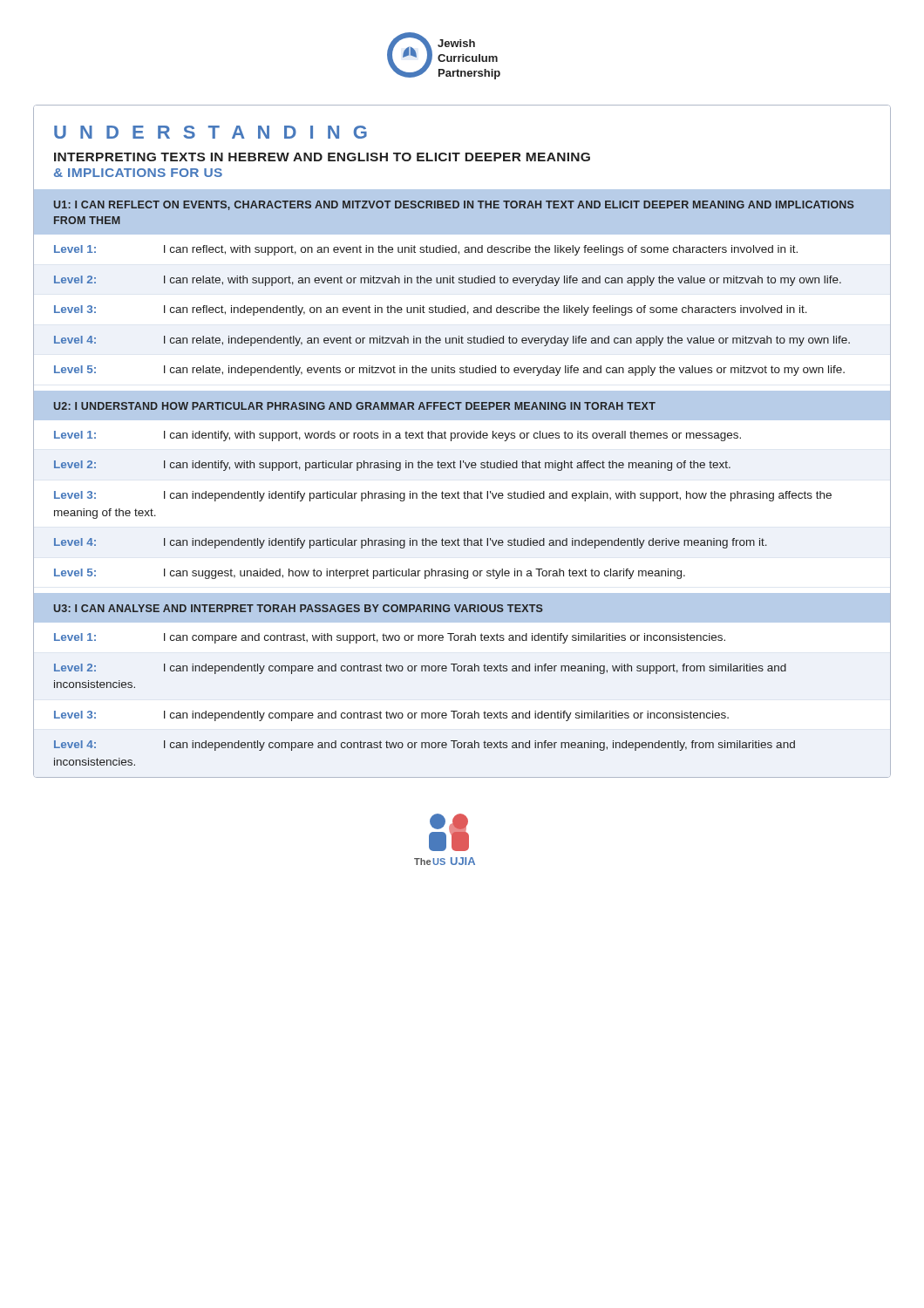The width and height of the screenshot is (924, 1308).
Task: Click the section header that begins "INTERPRETING TEXTS IN HEBREW"
Action: point(322,164)
